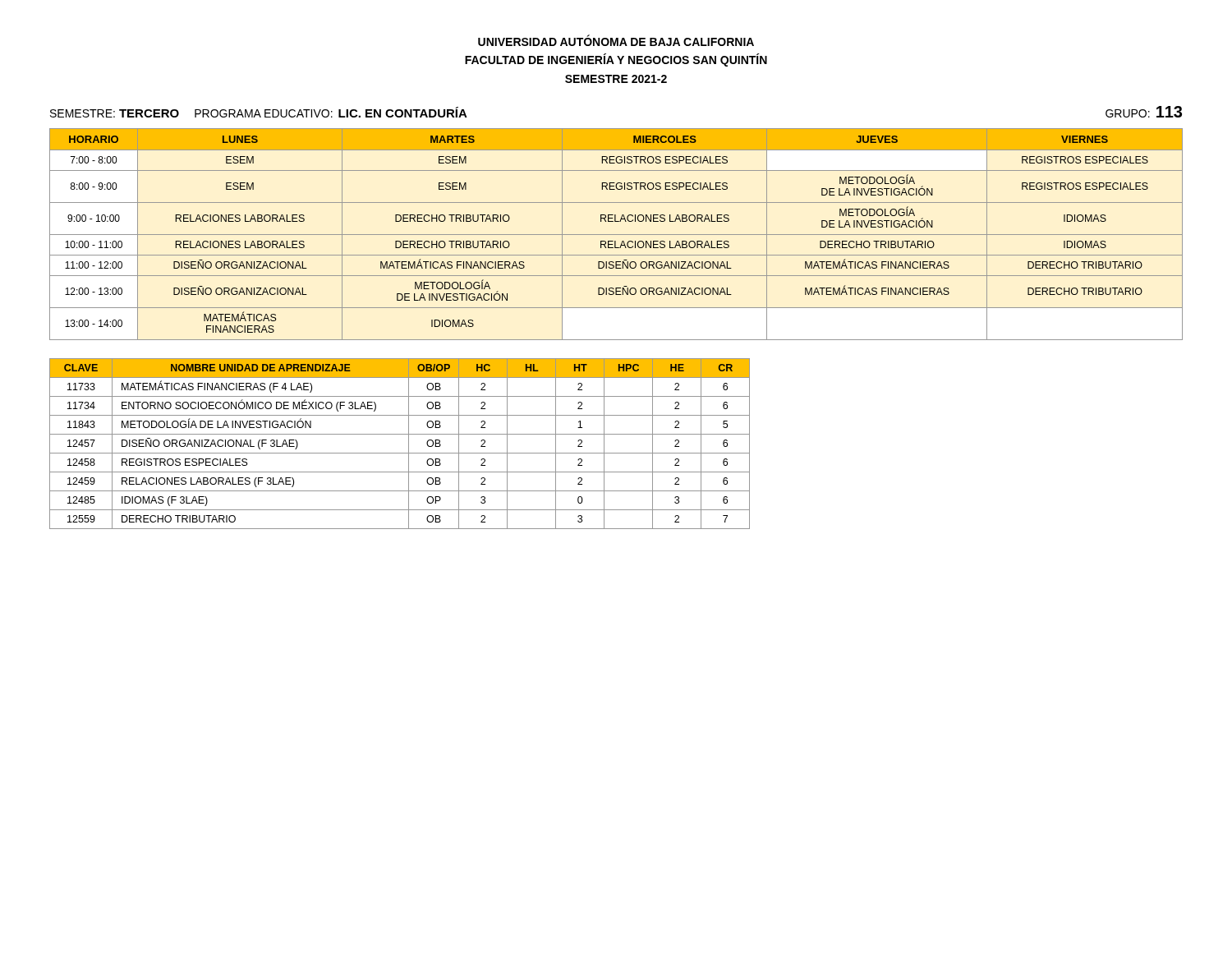Point to the section header beginning "SEMESTRE: TERCERO PROGRAMA EDUCATIVO: LIC. EN CONTADURÍA"
The height and width of the screenshot is (953, 1232).
click(114, 111)
